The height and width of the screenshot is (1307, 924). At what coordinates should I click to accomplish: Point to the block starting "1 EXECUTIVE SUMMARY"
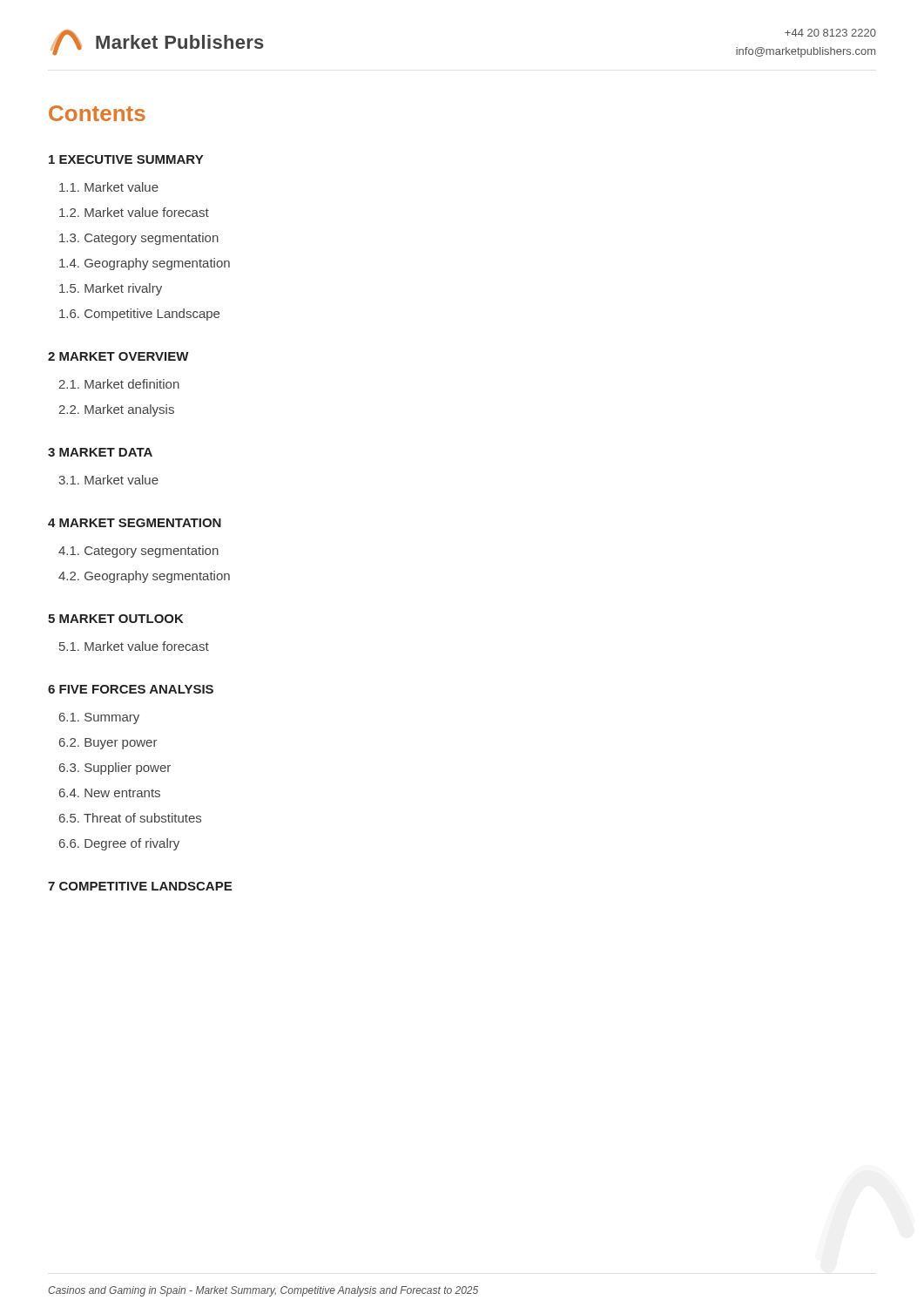[126, 159]
